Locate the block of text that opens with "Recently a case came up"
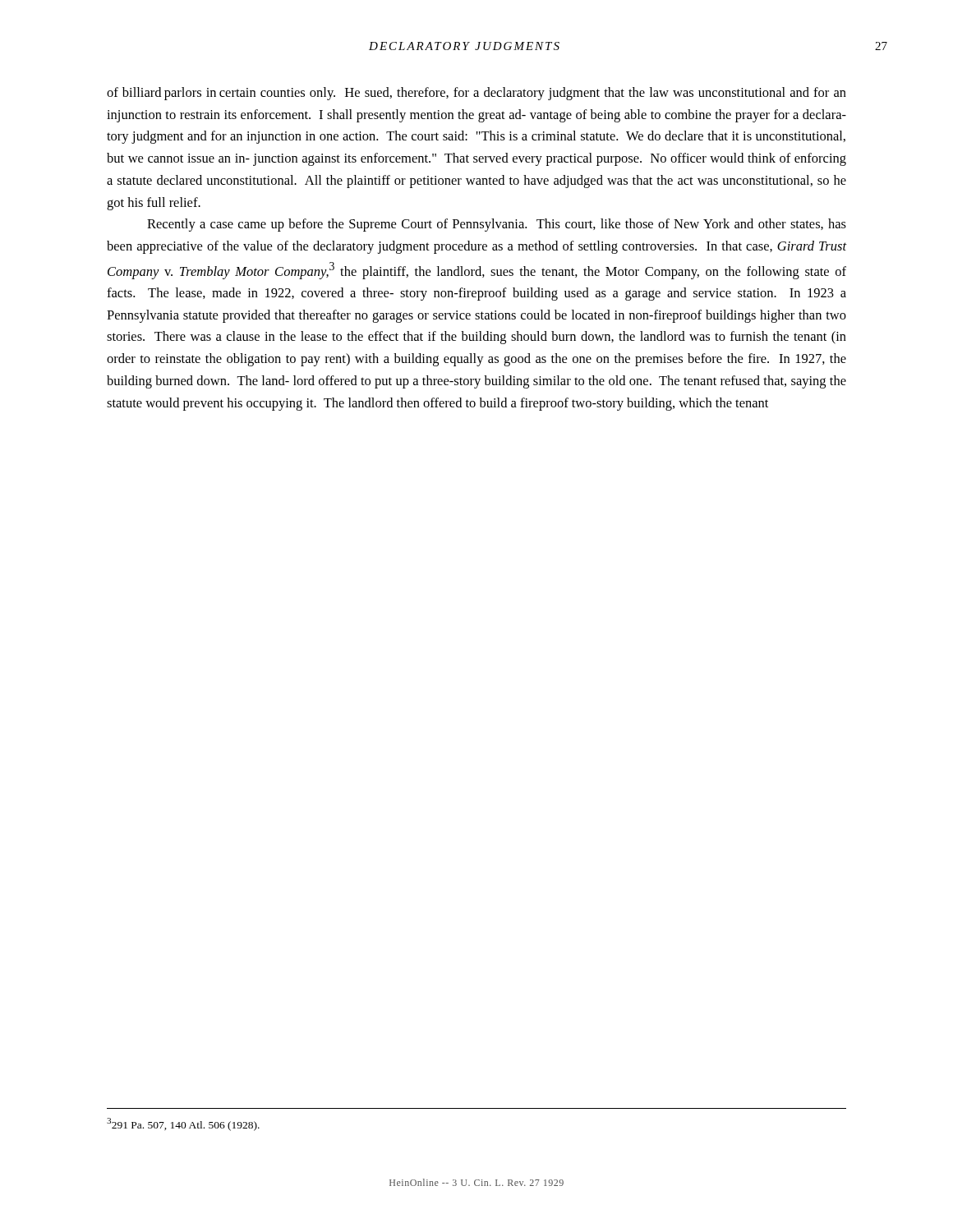 pos(476,314)
